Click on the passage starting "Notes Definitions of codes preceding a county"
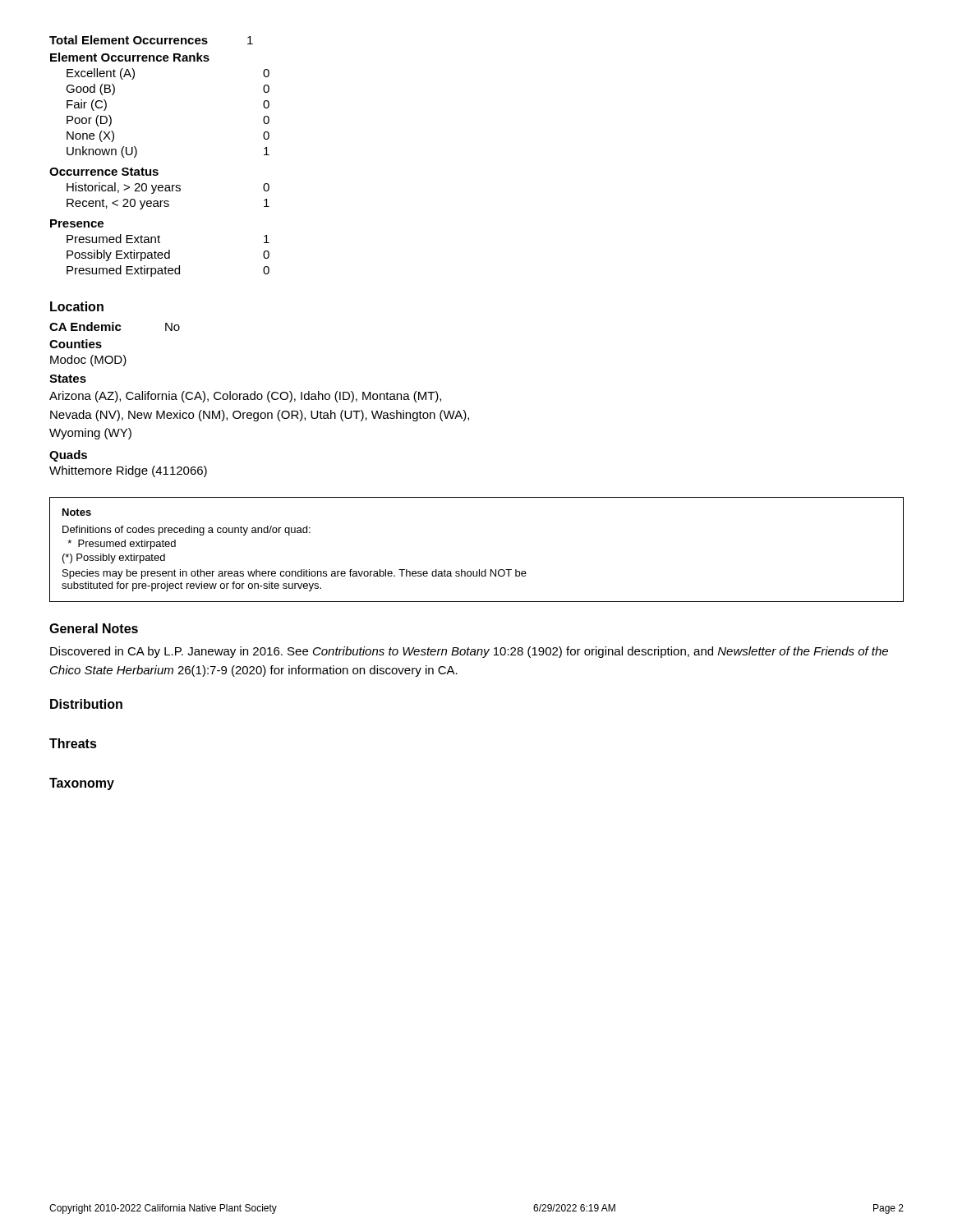Viewport: 953px width, 1232px height. [77, 512]
